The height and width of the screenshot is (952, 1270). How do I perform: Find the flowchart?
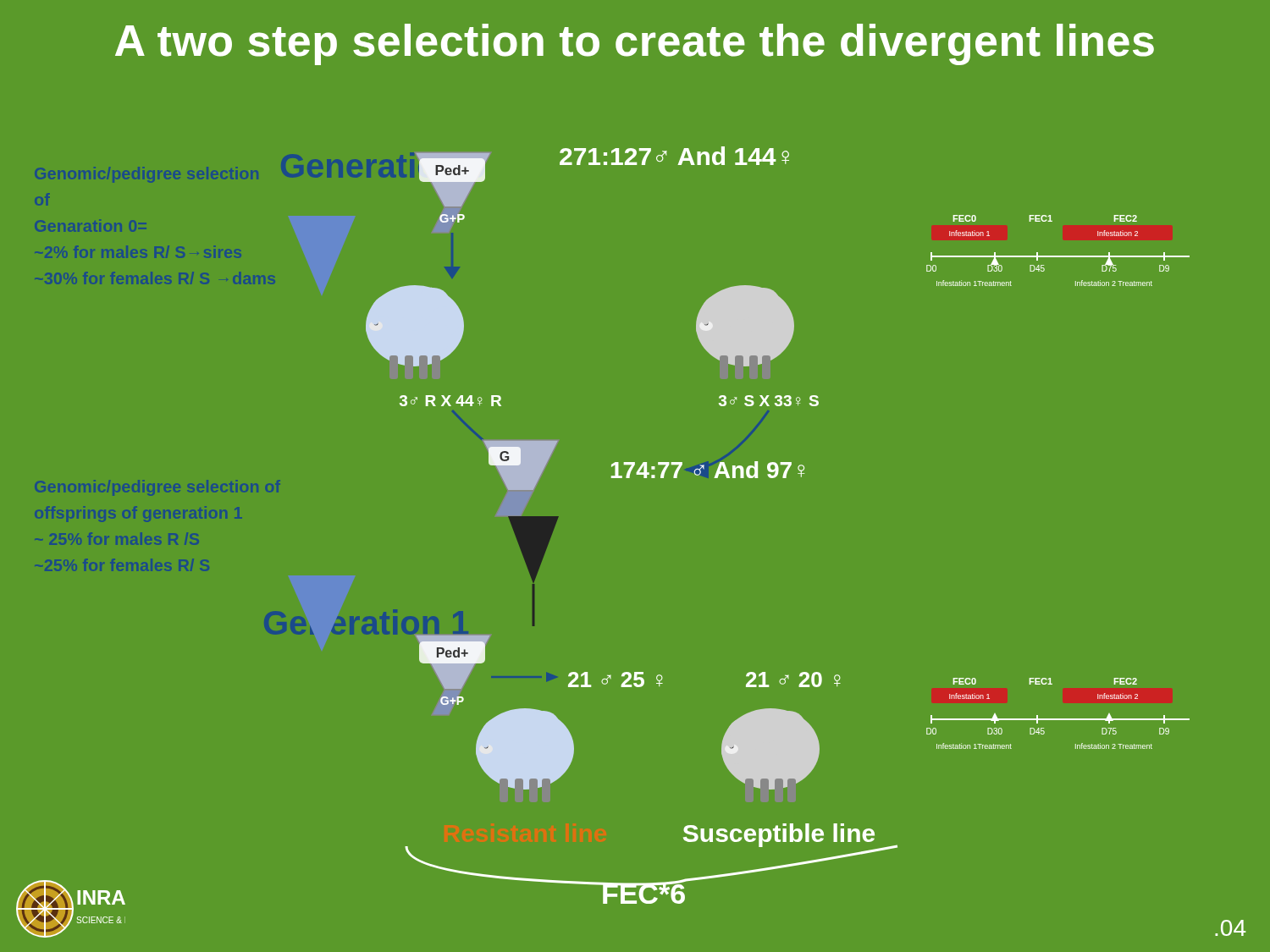pos(635,495)
